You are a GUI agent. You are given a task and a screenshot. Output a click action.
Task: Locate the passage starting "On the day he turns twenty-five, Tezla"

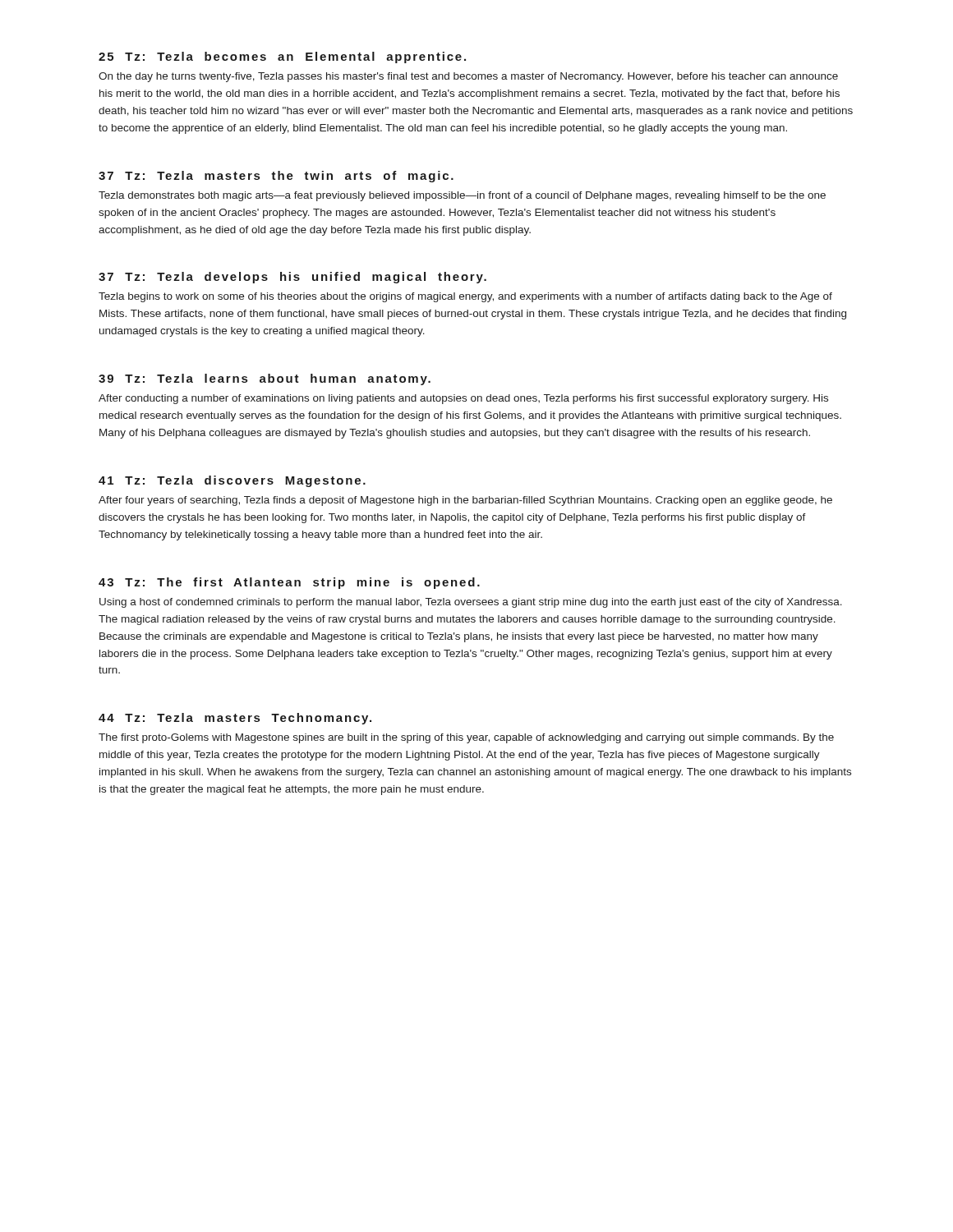point(476,103)
